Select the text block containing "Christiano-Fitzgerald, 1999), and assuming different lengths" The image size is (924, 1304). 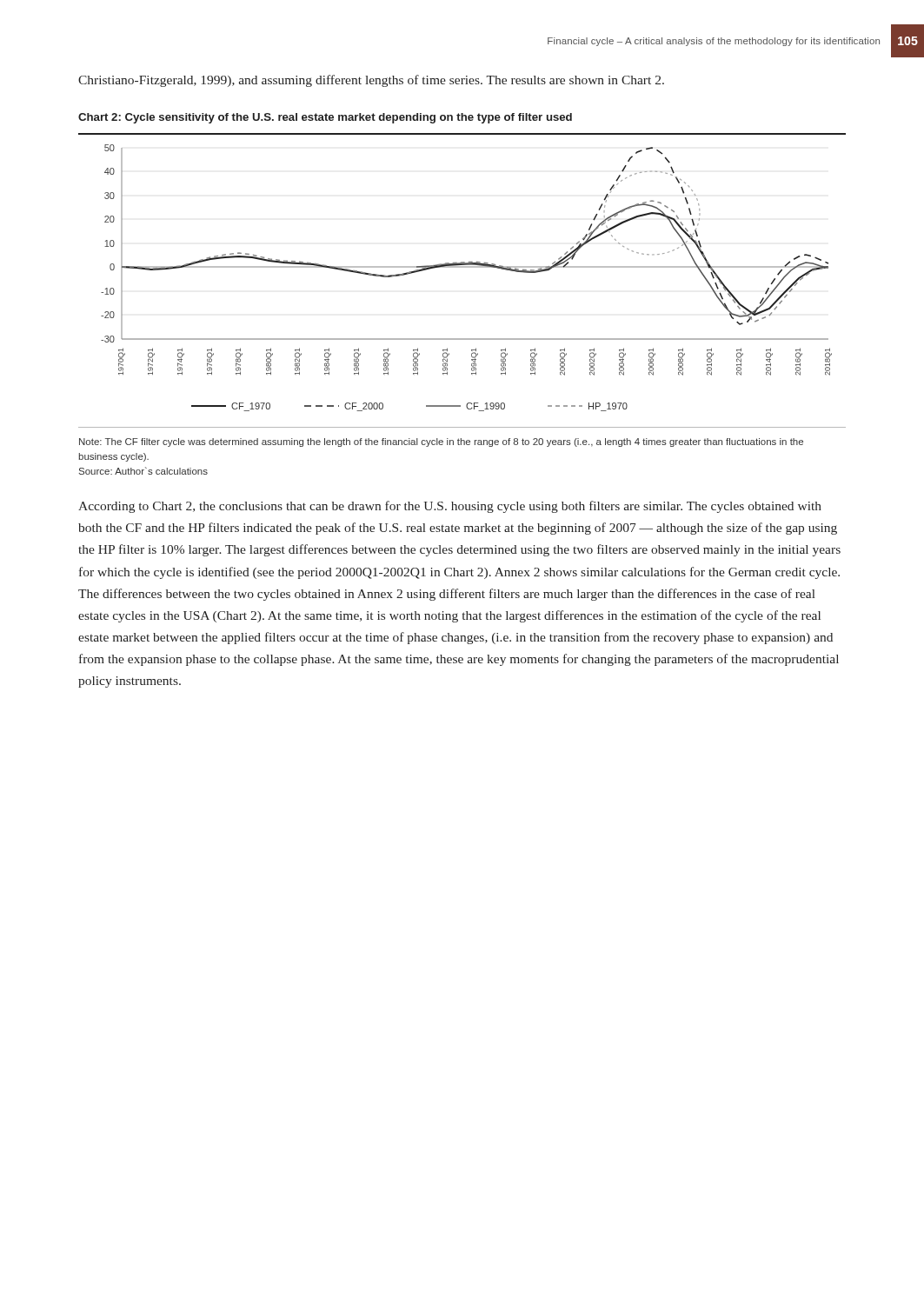tap(372, 80)
